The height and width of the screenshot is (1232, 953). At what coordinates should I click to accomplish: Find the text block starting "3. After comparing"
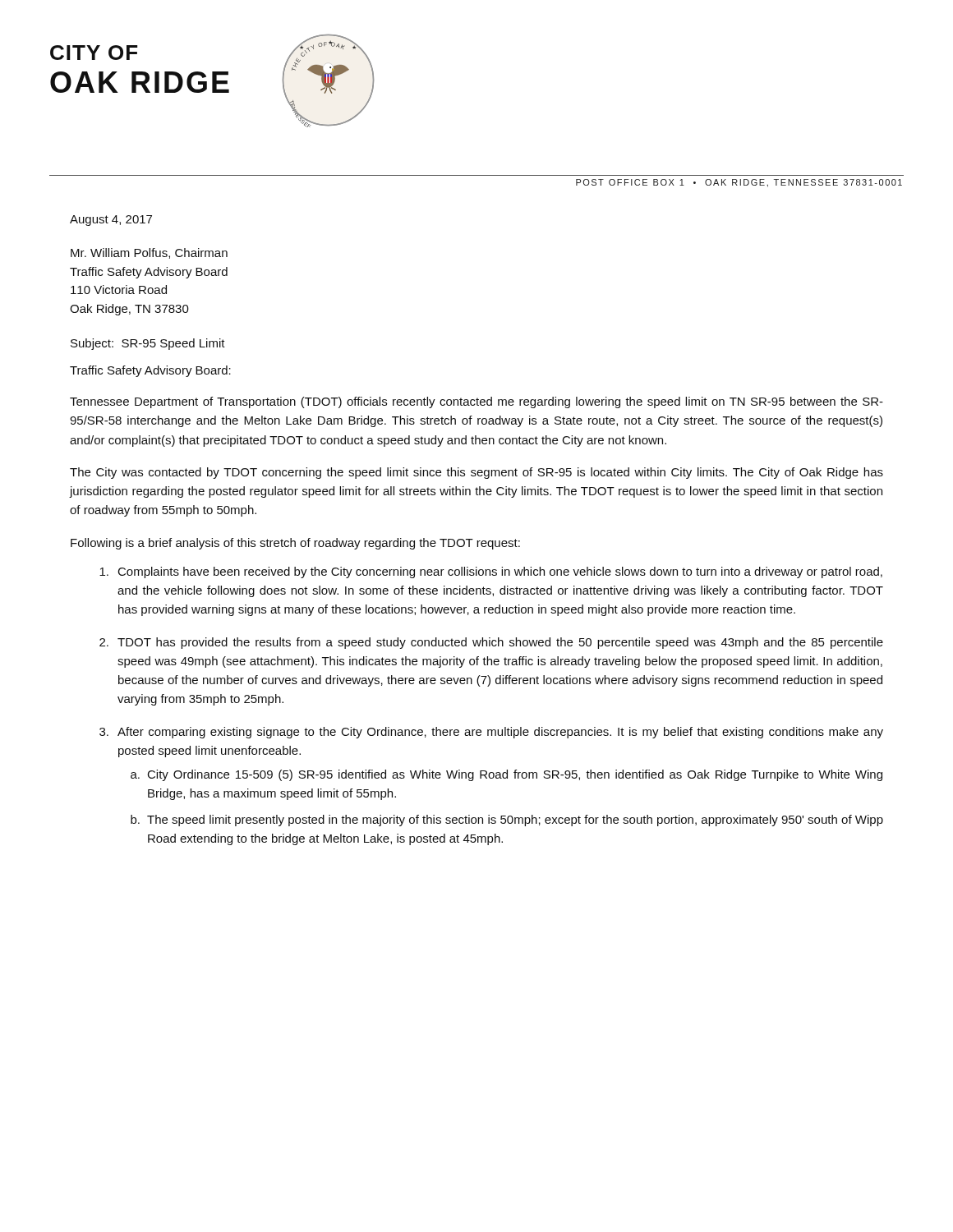(476, 788)
